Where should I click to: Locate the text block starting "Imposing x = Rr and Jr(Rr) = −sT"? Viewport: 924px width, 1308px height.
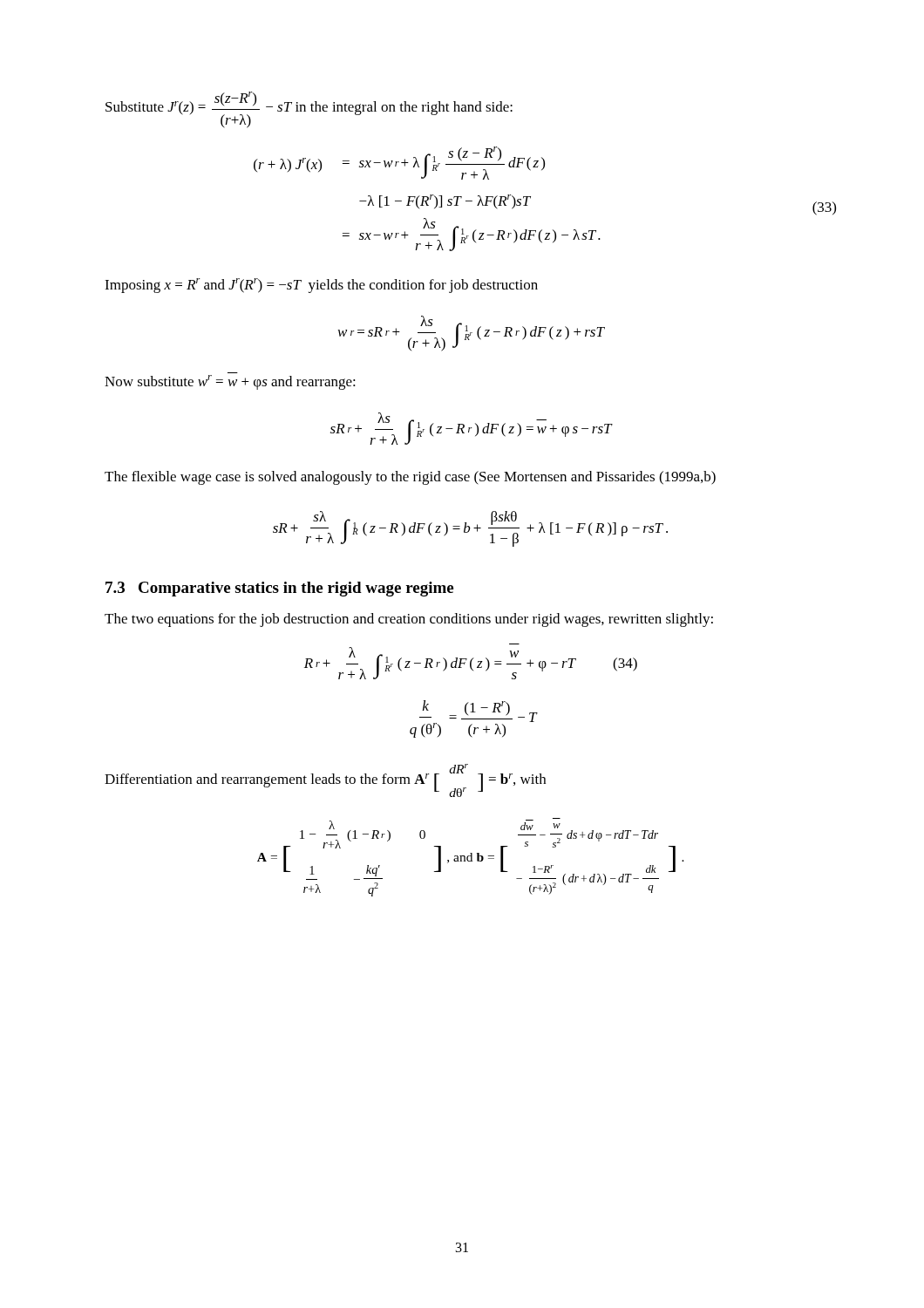coord(321,283)
